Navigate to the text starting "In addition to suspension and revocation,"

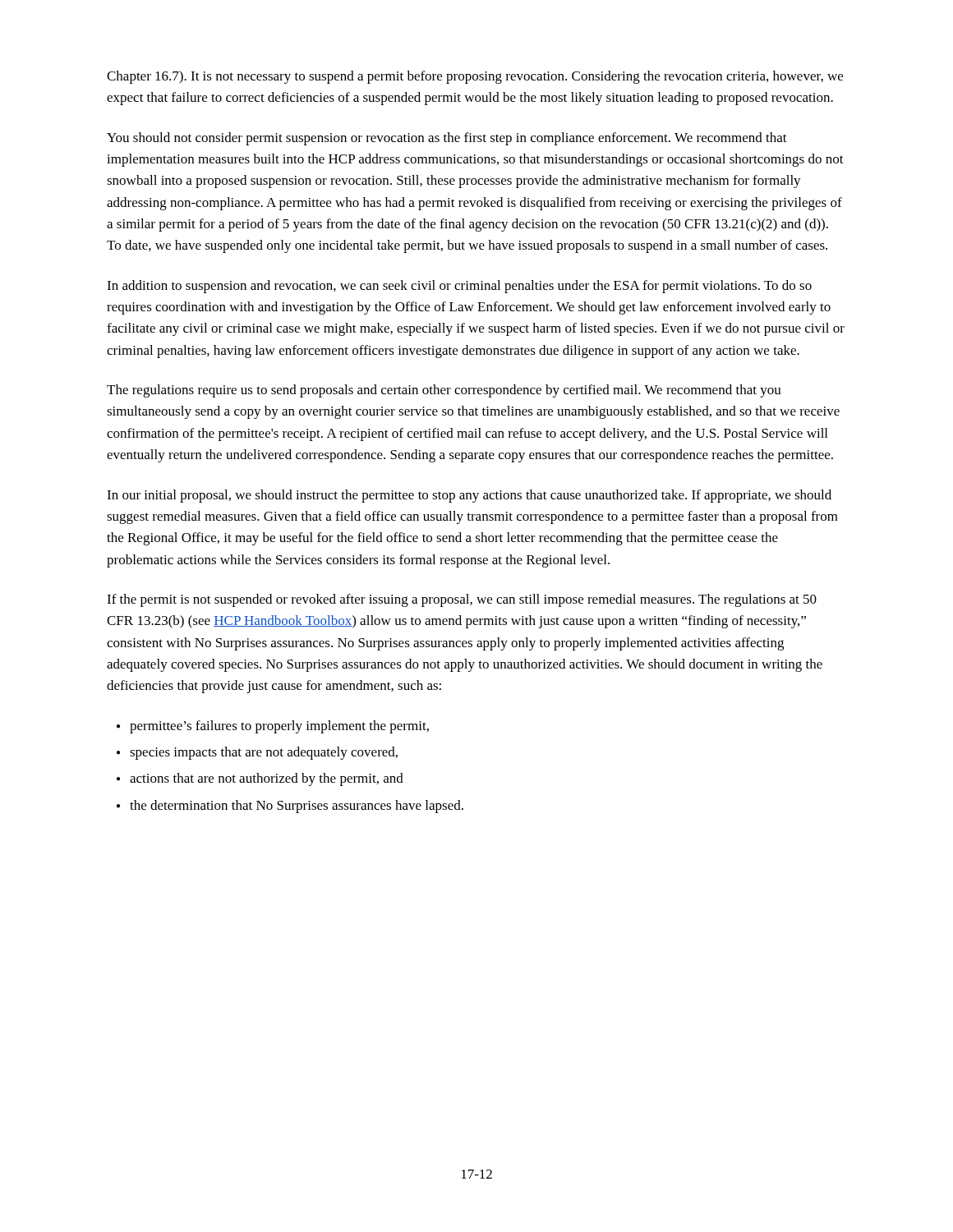pyautogui.click(x=476, y=318)
